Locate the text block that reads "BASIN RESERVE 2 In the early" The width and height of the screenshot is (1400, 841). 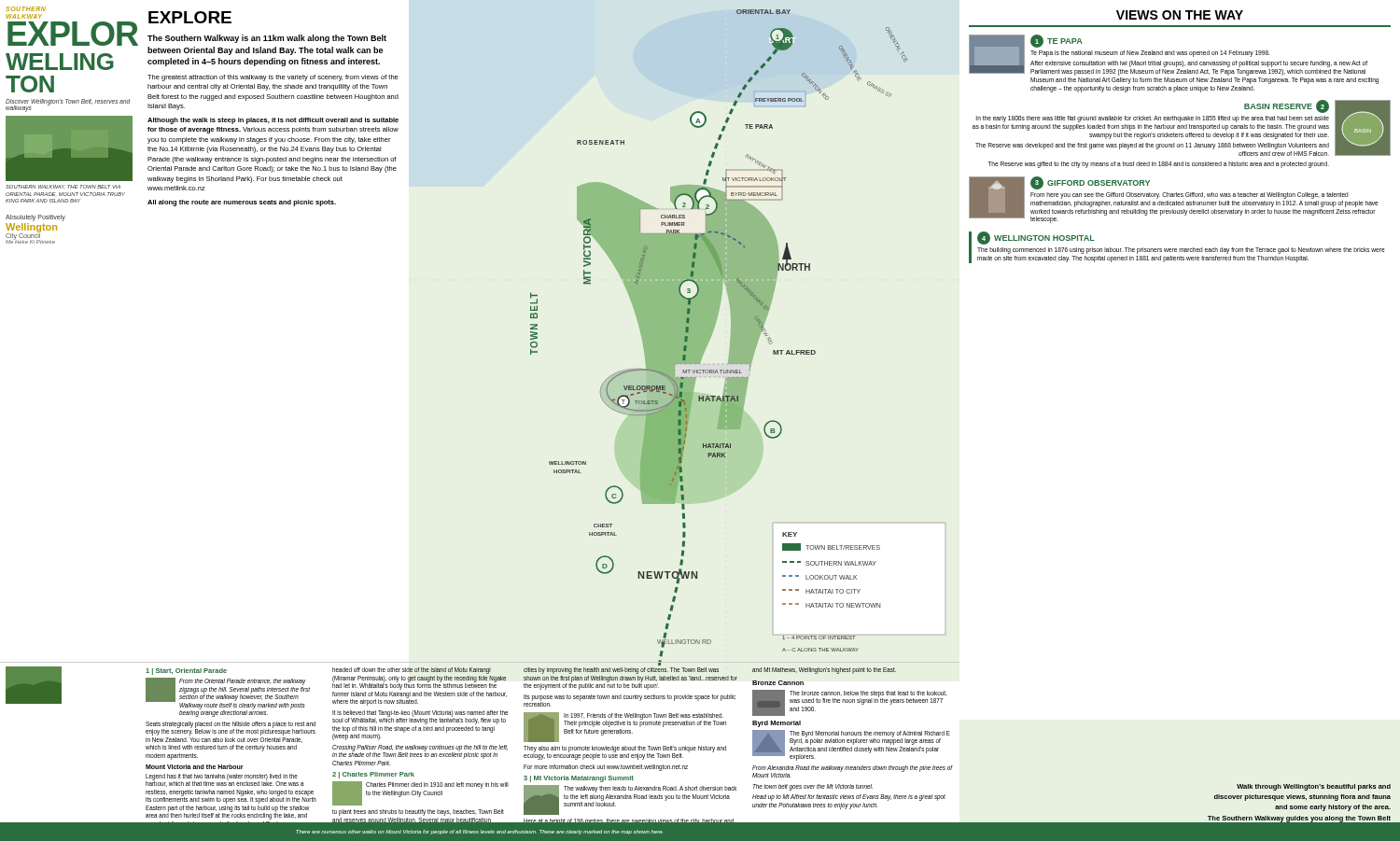1180,135
